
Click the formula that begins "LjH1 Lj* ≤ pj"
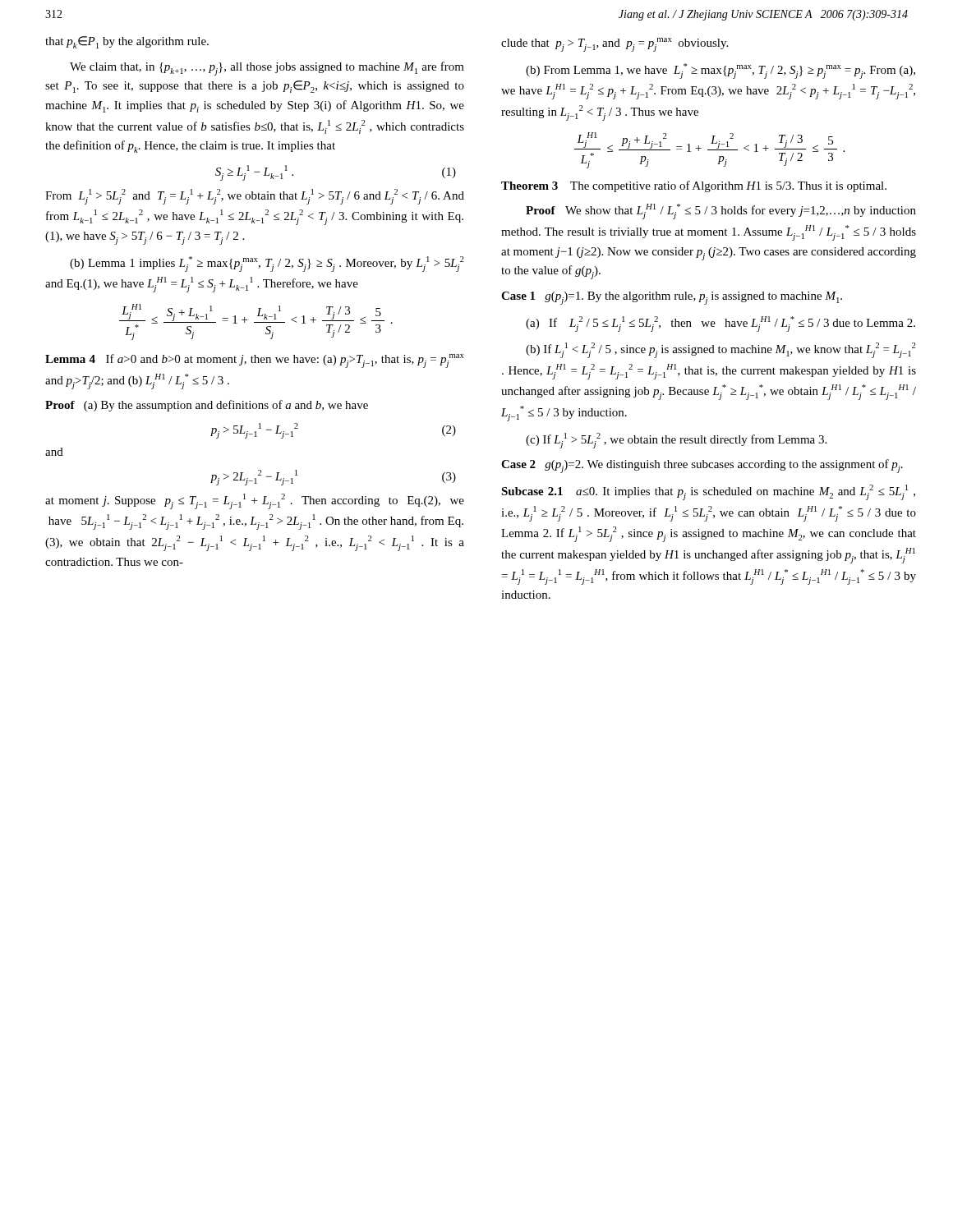[709, 149]
